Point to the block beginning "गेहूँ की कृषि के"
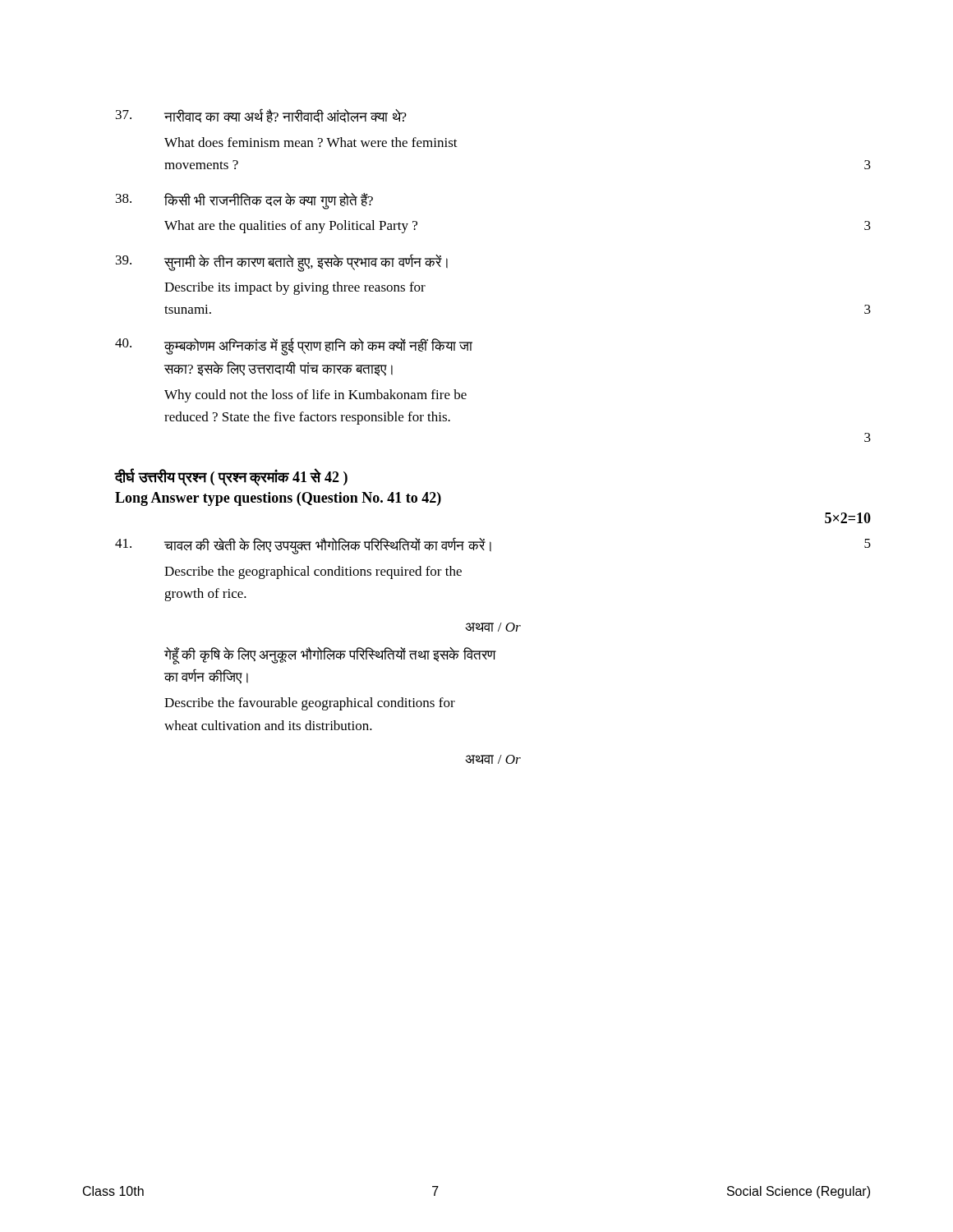953x1232 pixels. 330,656
